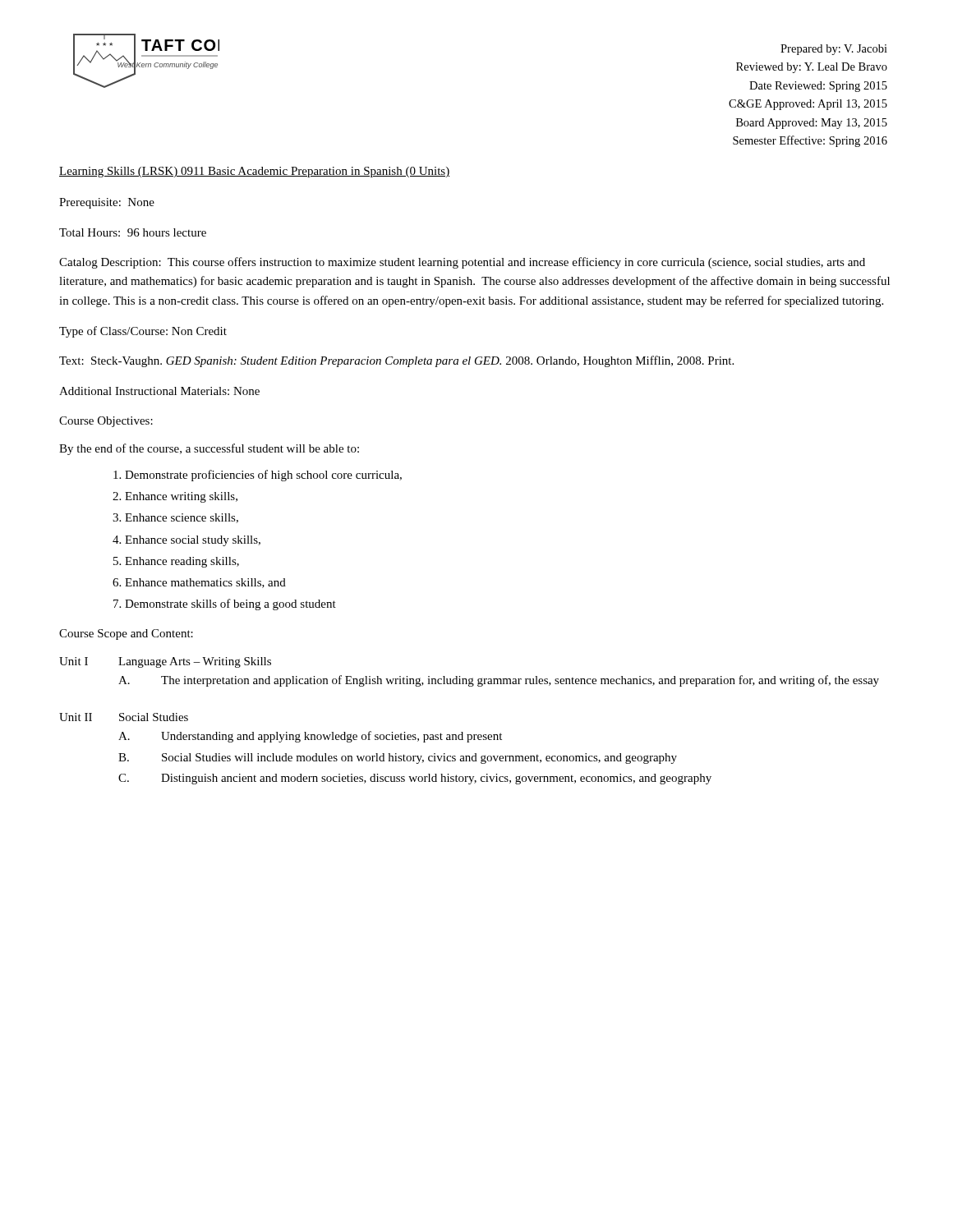Locate the text block that says "Unit II Social Studies A. Understanding"
Viewport: 953px width, 1232px height.
click(476, 748)
